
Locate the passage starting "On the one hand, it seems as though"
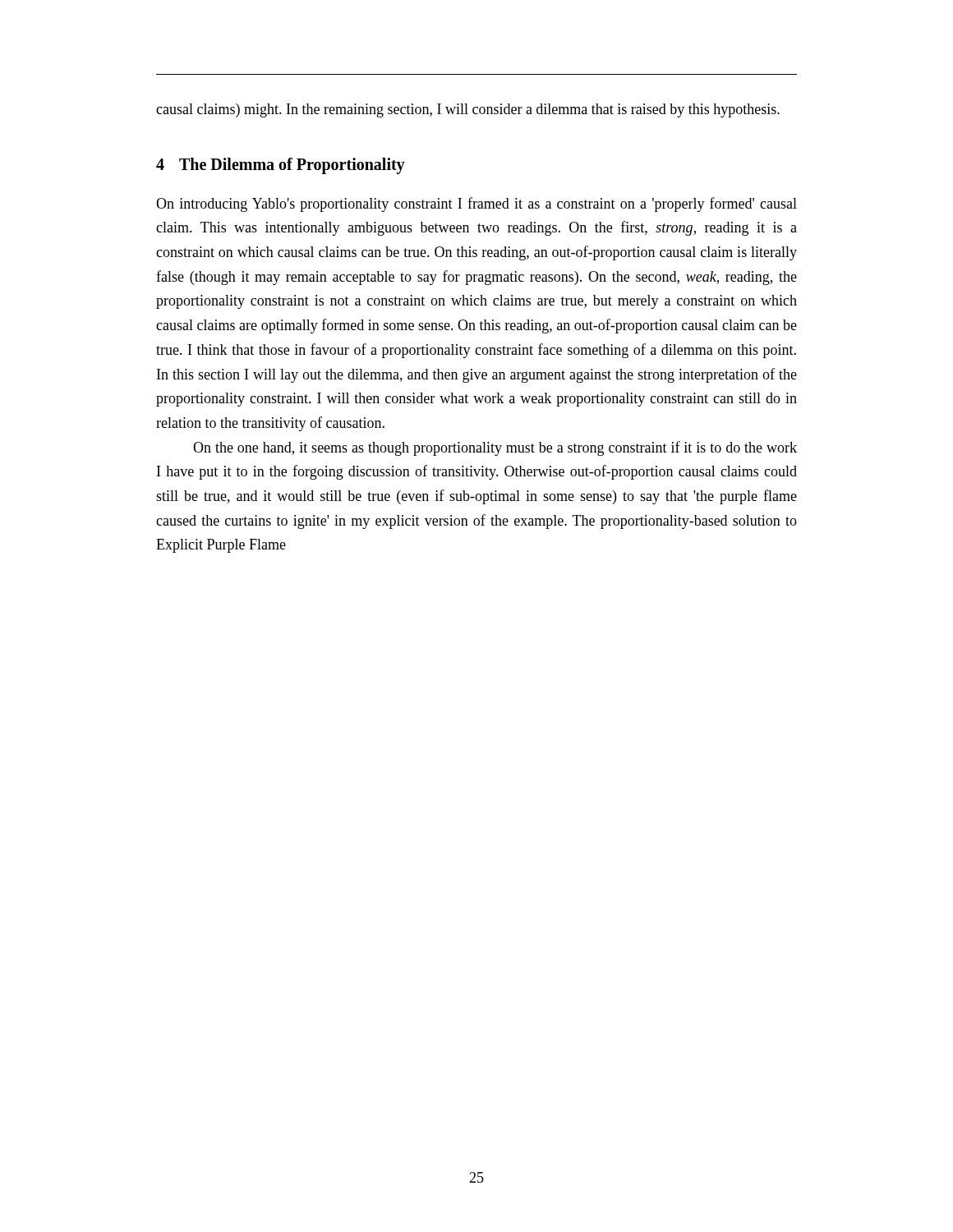coord(476,496)
